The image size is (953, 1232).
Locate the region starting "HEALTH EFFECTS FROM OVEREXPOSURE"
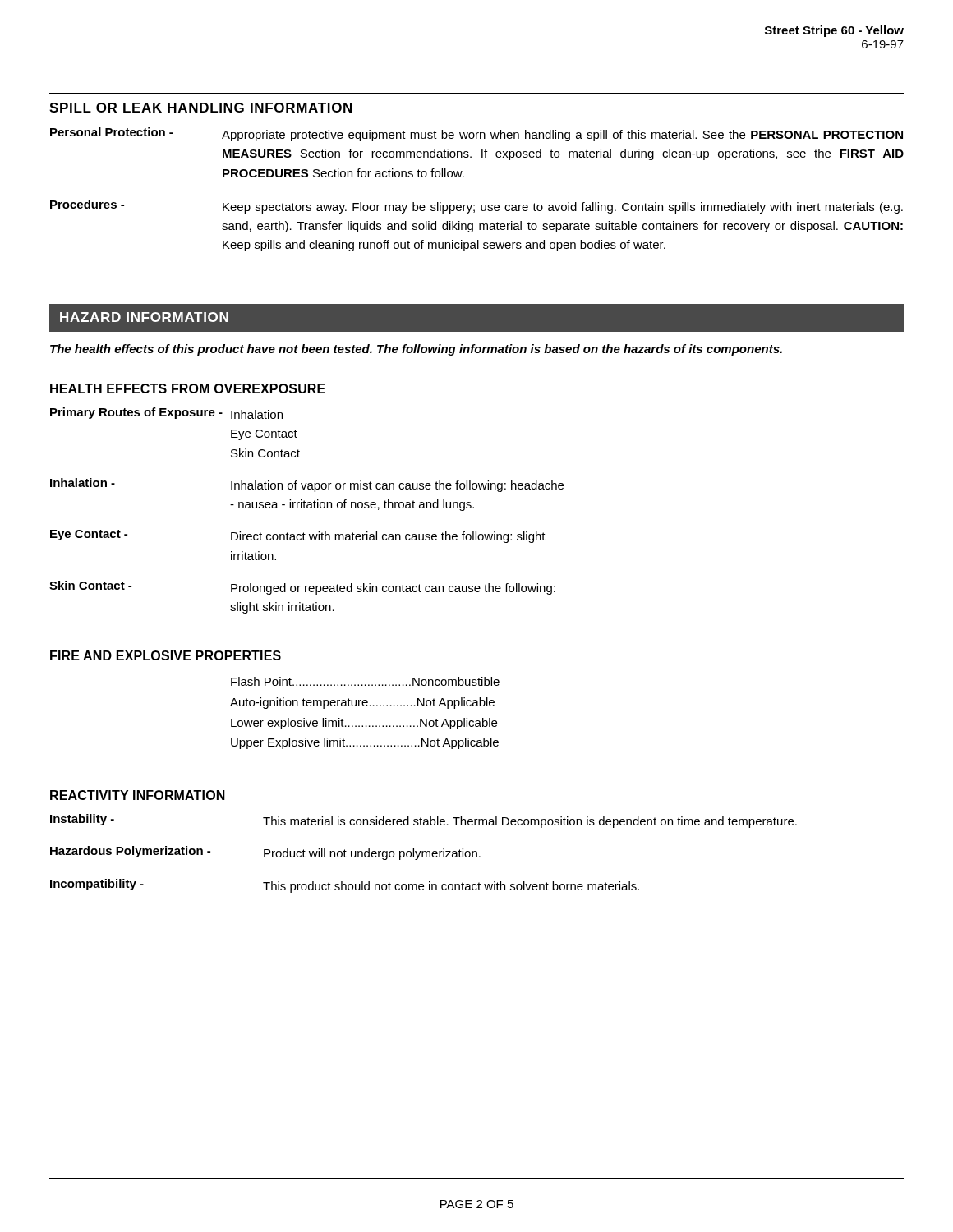click(x=187, y=389)
